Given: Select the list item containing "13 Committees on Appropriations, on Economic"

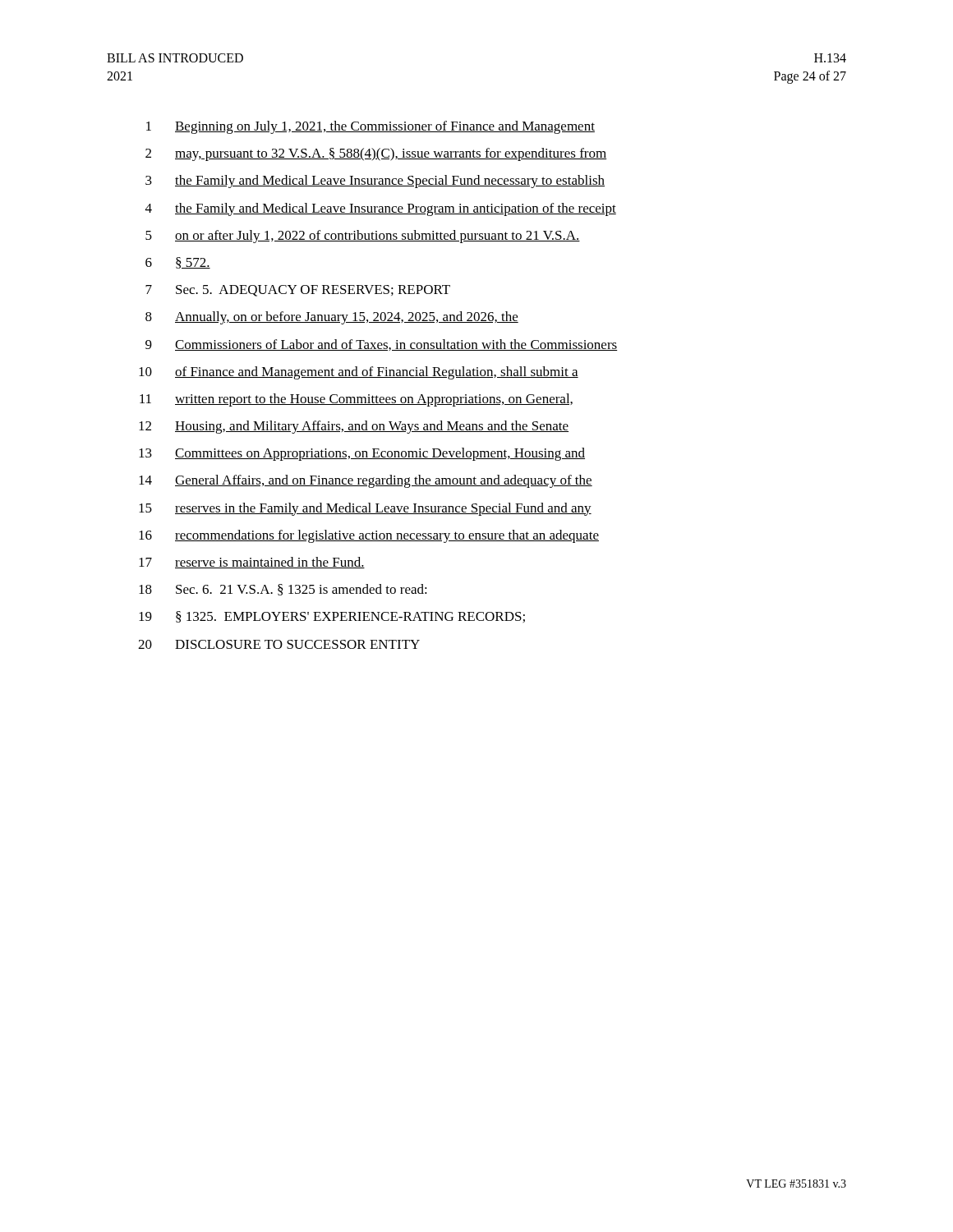Looking at the screenshot, I should point(476,453).
